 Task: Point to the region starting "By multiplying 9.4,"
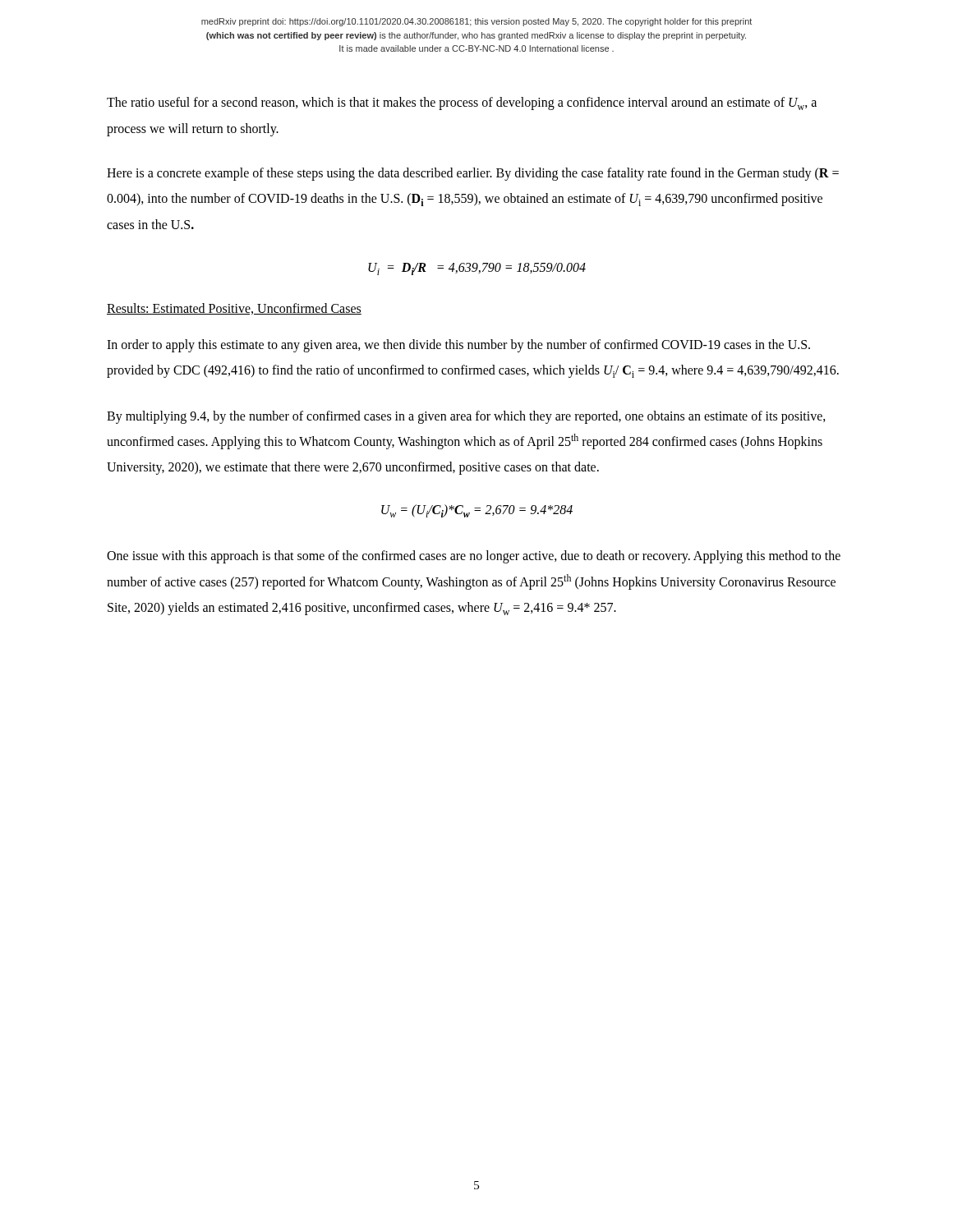[x=466, y=441]
